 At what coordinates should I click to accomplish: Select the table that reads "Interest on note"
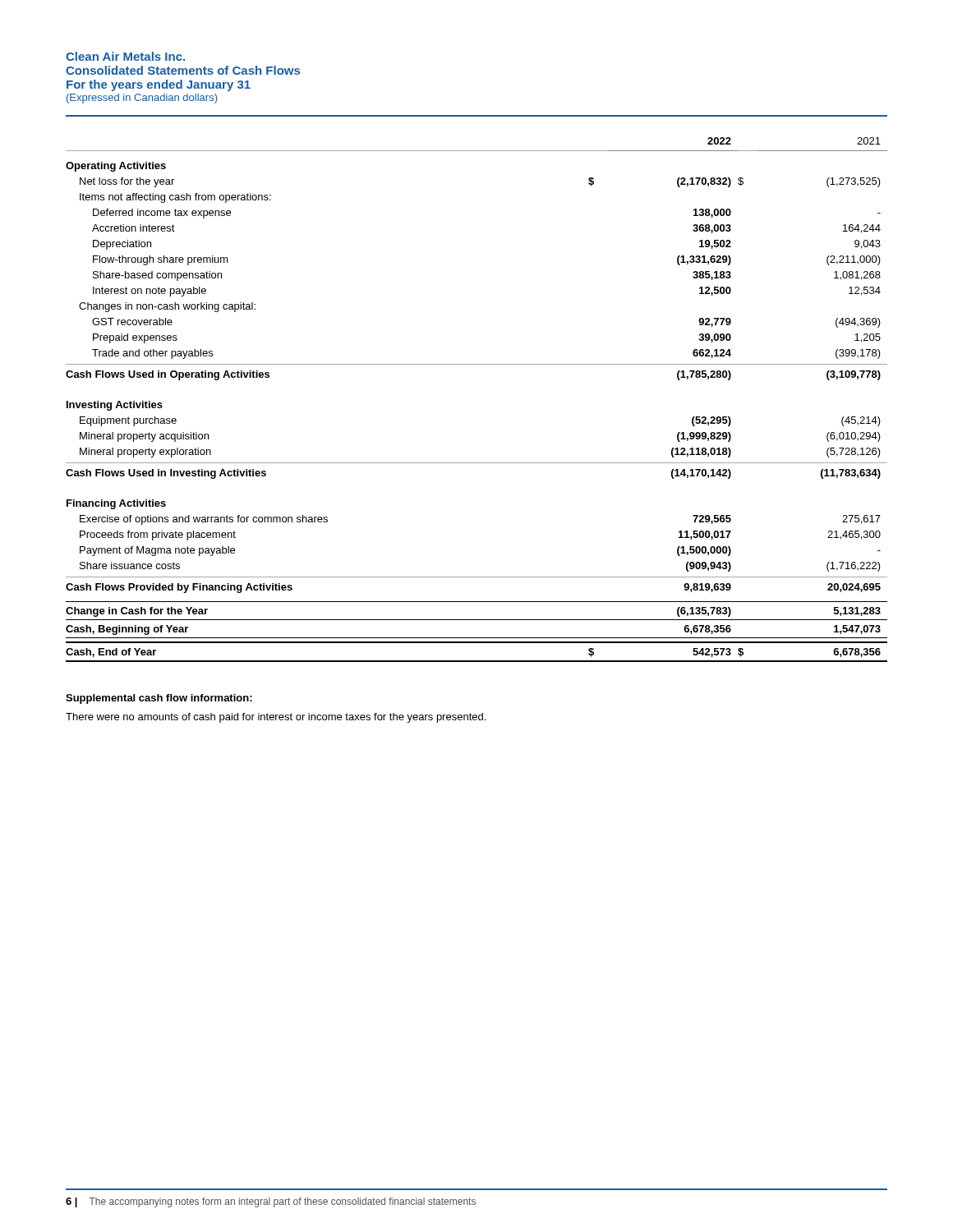tap(476, 397)
